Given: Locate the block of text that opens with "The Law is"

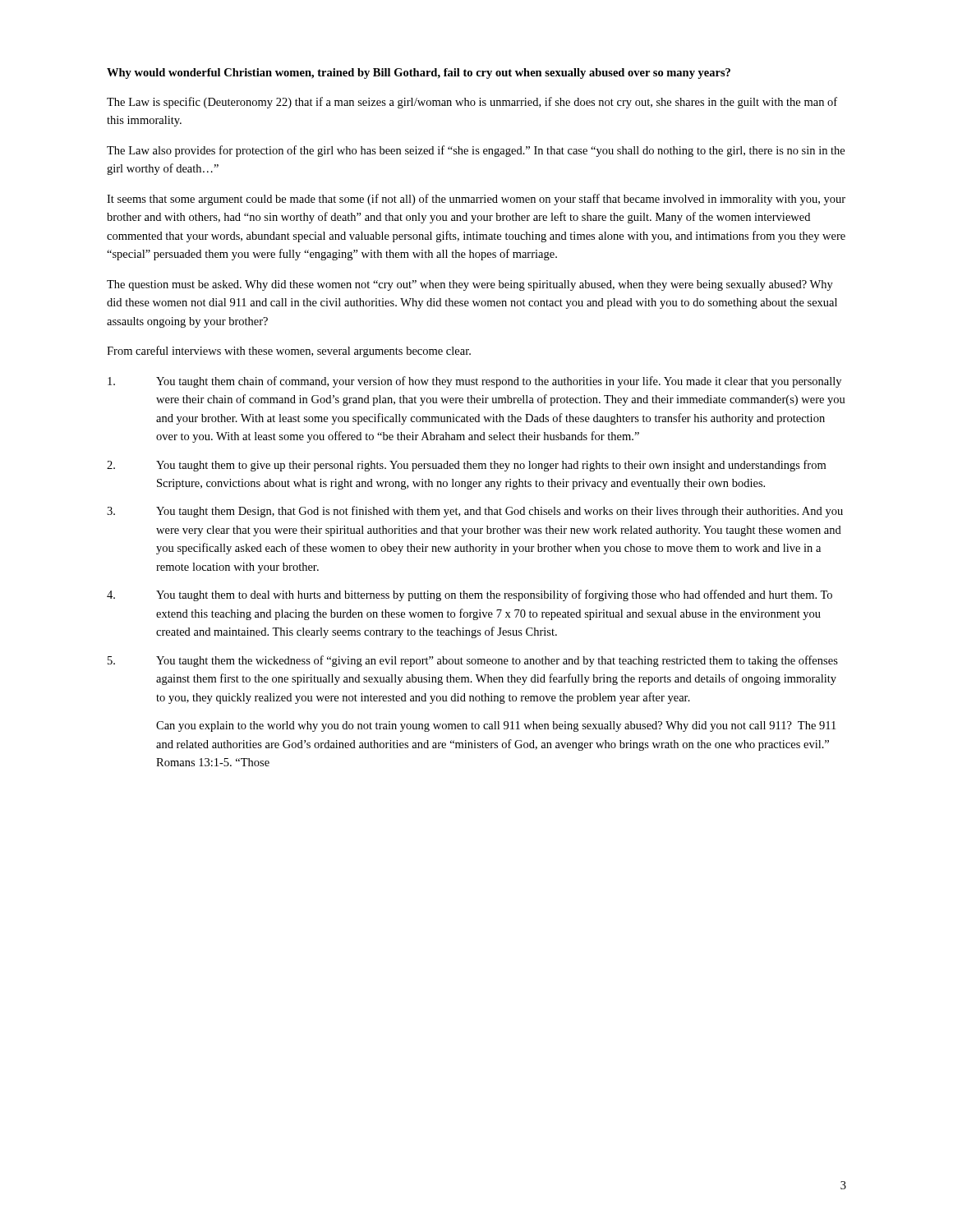Looking at the screenshot, I should tap(472, 111).
